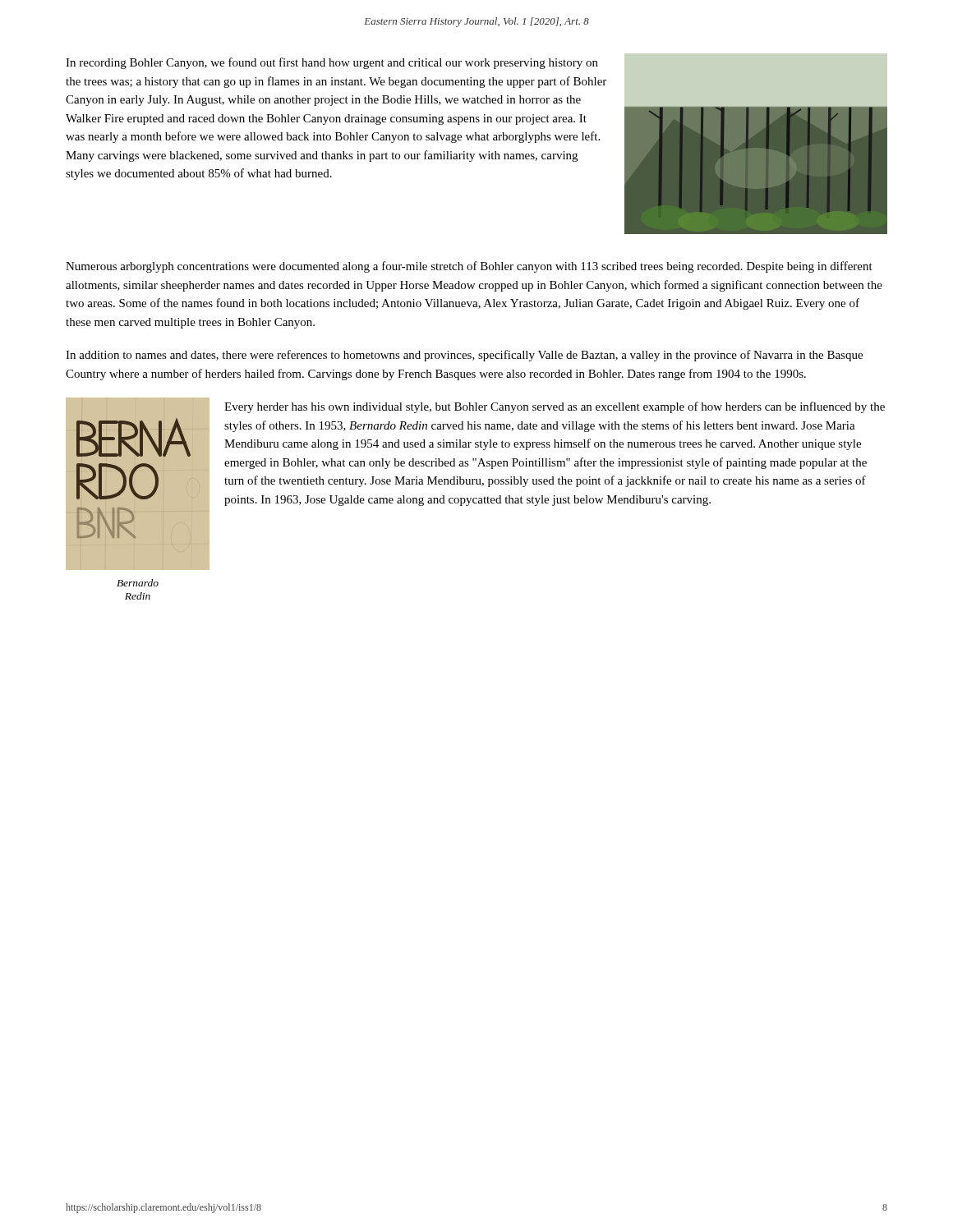This screenshot has width=953, height=1232.
Task: Find the block on this page that starts "Numerous arborglyph concentrations were documented"
Action: pyautogui.click(x=474, y=294)
